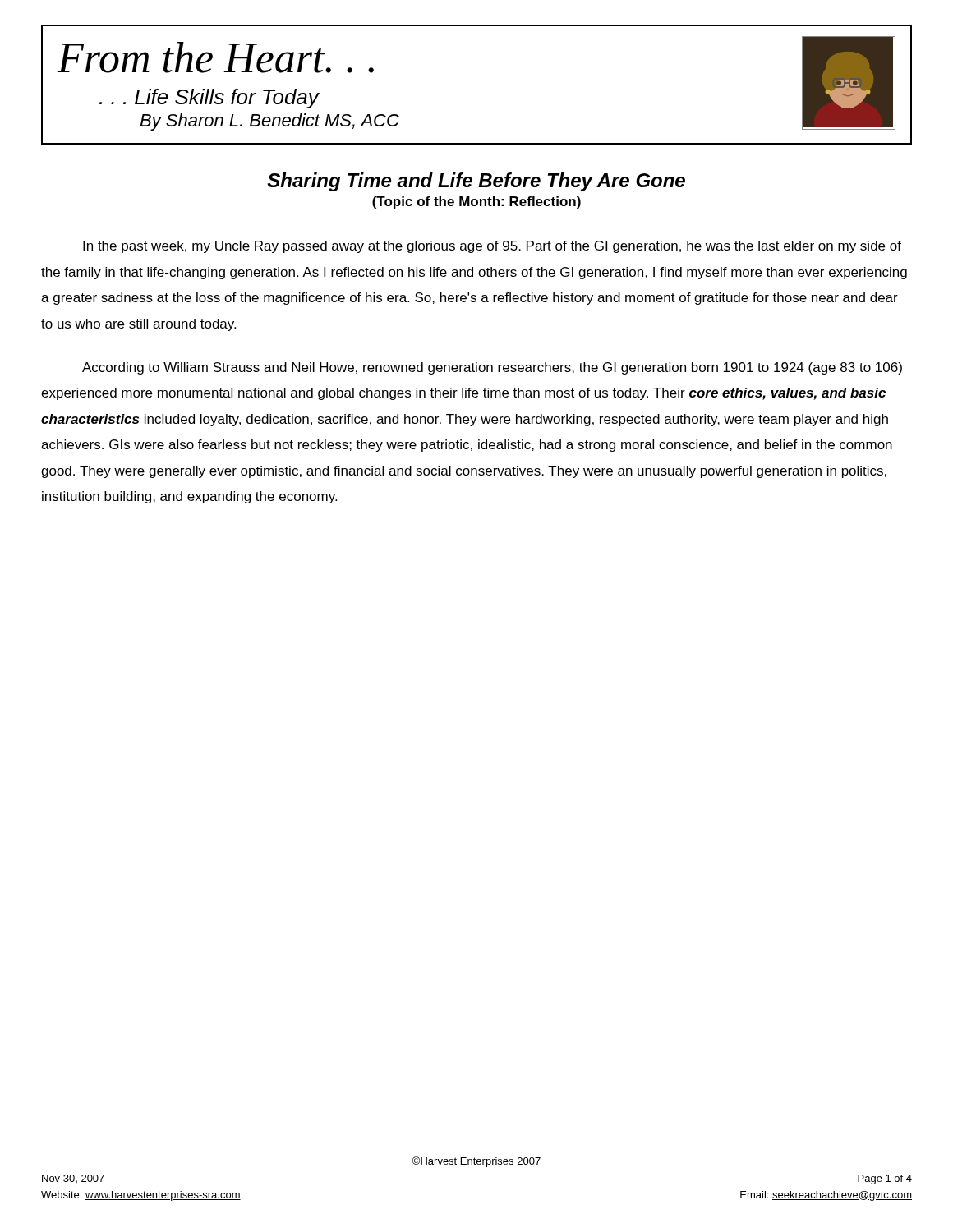Find the text block starting "Sharing Time and Life Before They Are"

pyautogui.click(x=476, y=190)
